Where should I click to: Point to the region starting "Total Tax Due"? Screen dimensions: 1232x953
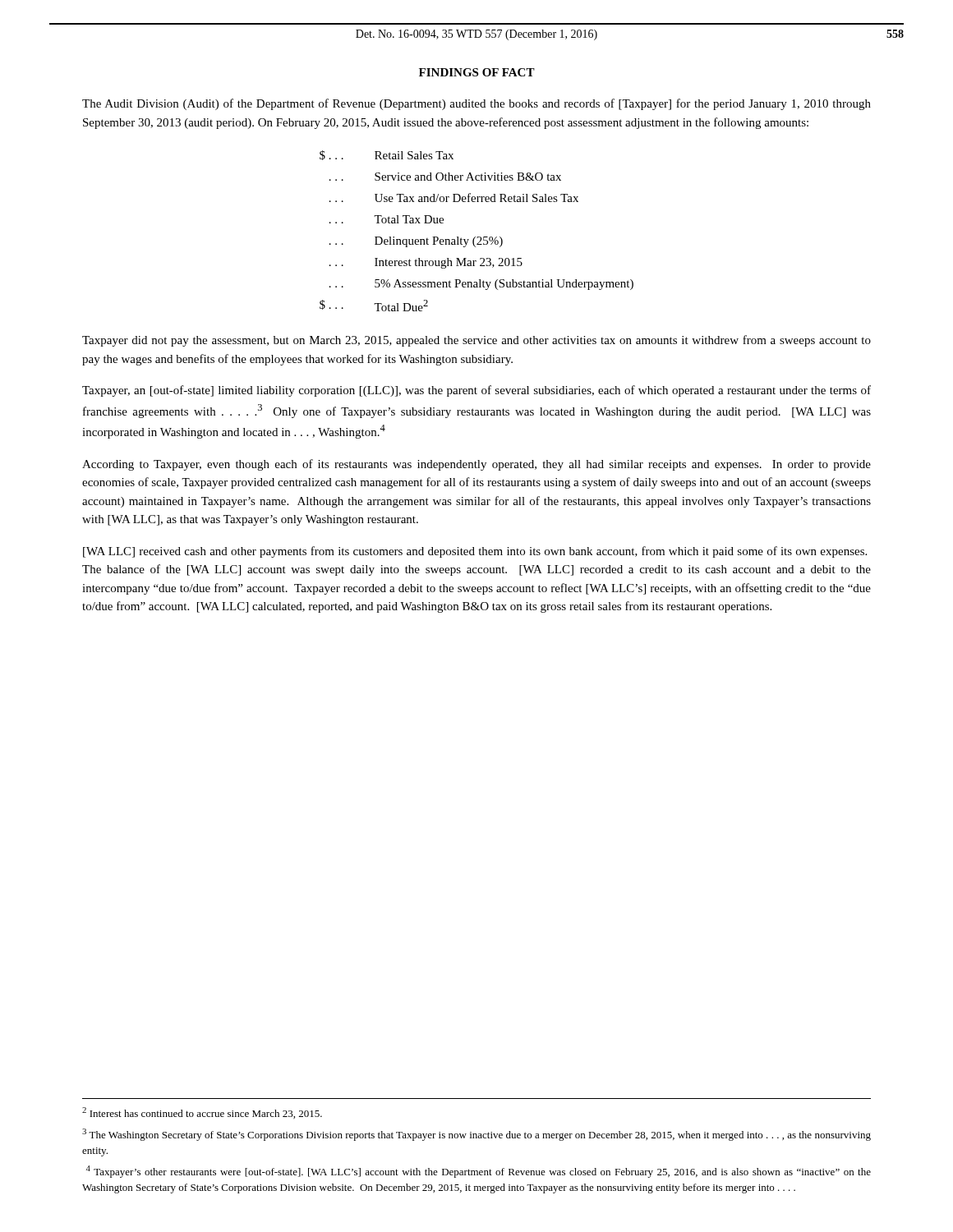(x=409, y=219)
